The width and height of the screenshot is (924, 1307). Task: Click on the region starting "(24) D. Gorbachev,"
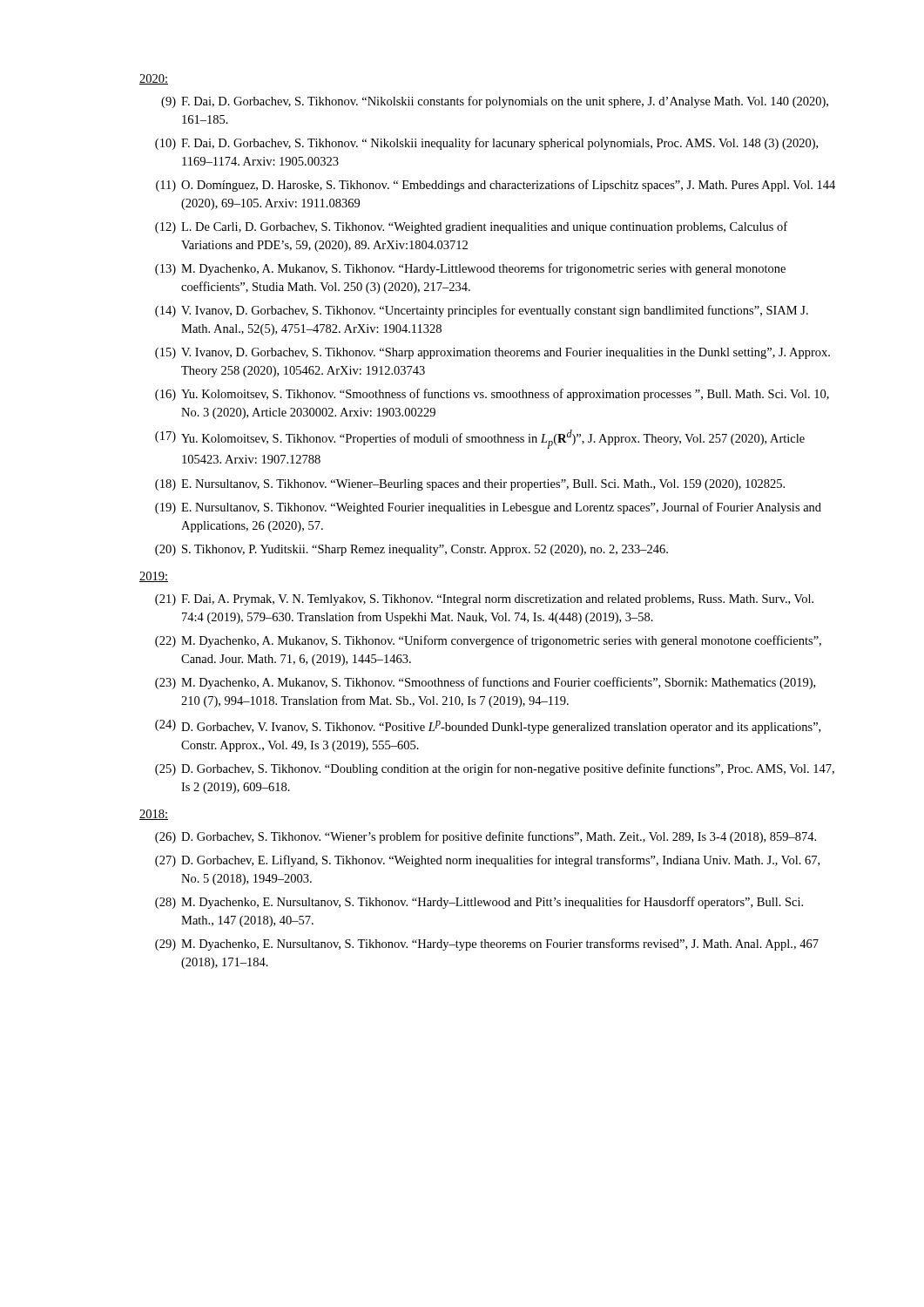point(488,735)
